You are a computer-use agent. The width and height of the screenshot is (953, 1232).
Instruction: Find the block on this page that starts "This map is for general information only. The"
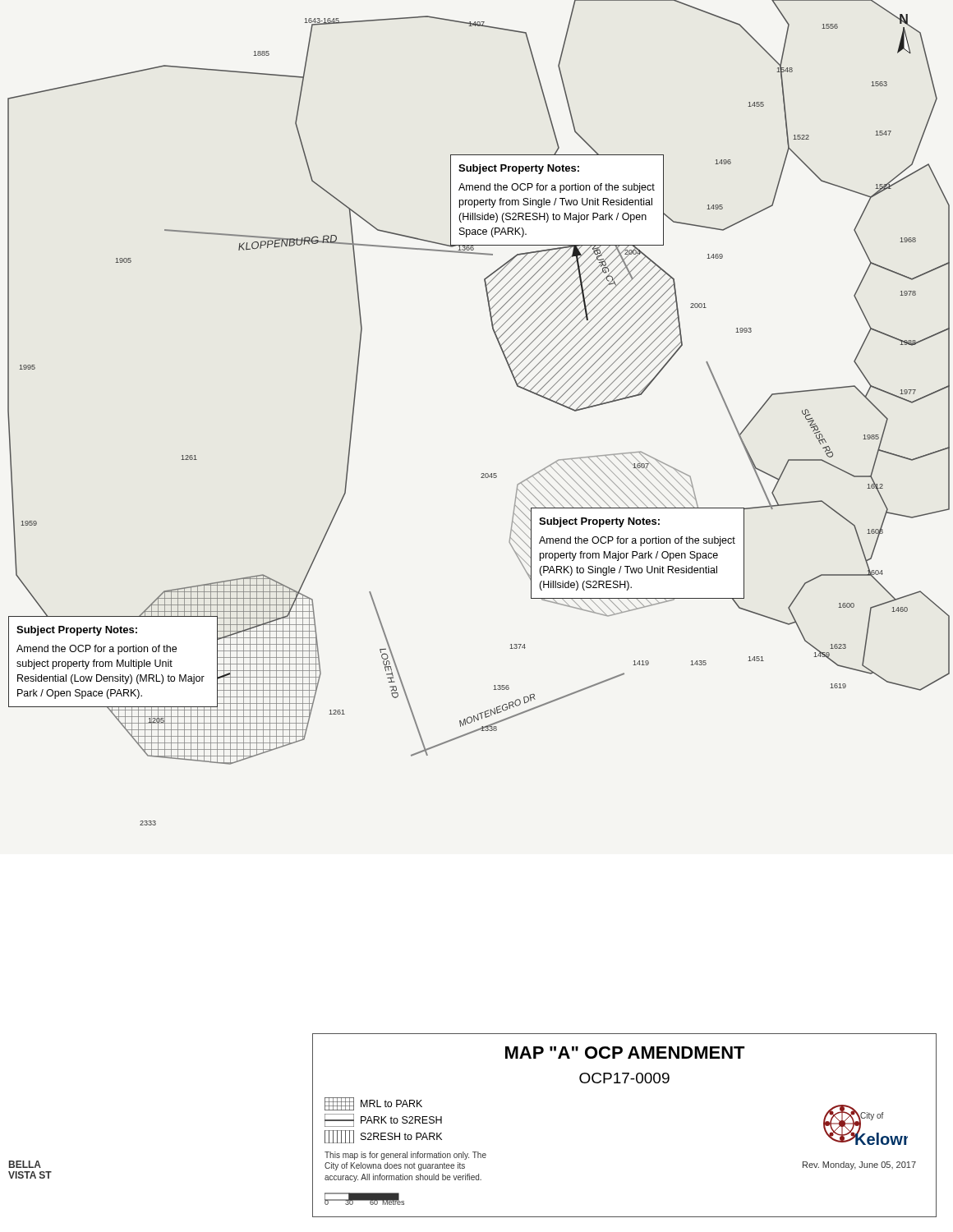pos(405,1166)
